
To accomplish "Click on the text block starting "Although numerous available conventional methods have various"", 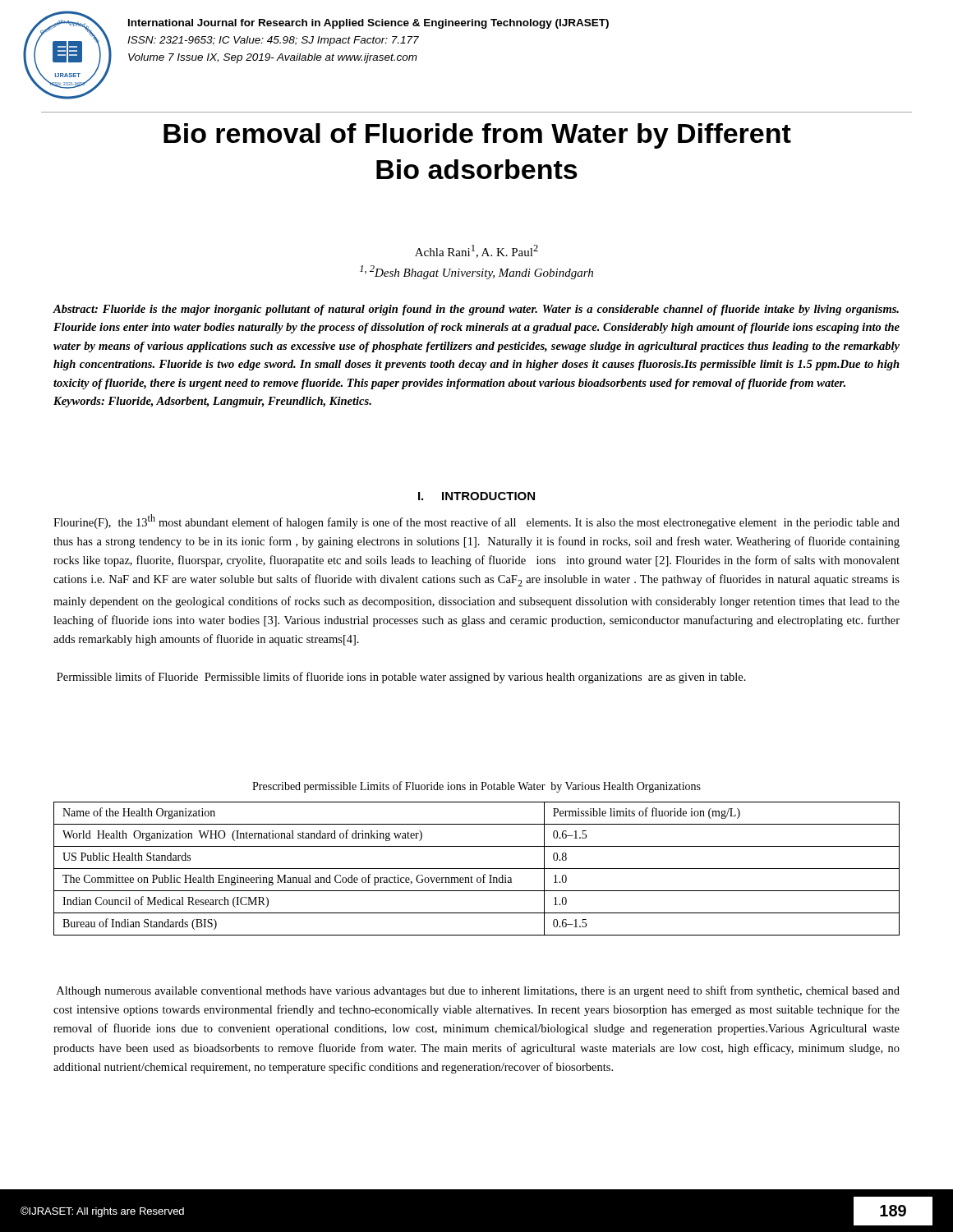I will coord(476,1029).
